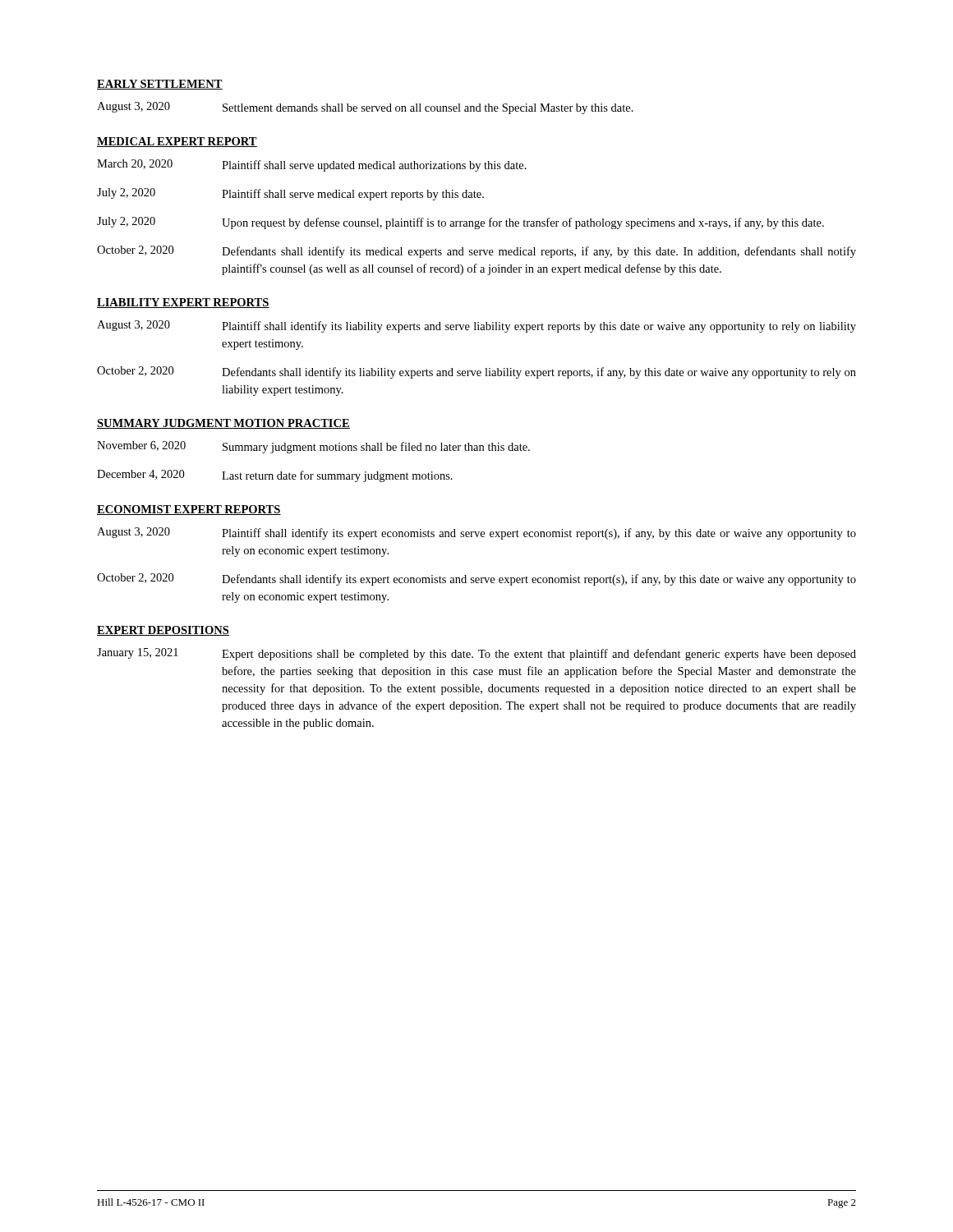The width and height of the screenshot is (953, 1232).
Task: Find "SUMMARY JUDGMENT MOTION PRACTICE" on this page
Action: tap(223, 423)
